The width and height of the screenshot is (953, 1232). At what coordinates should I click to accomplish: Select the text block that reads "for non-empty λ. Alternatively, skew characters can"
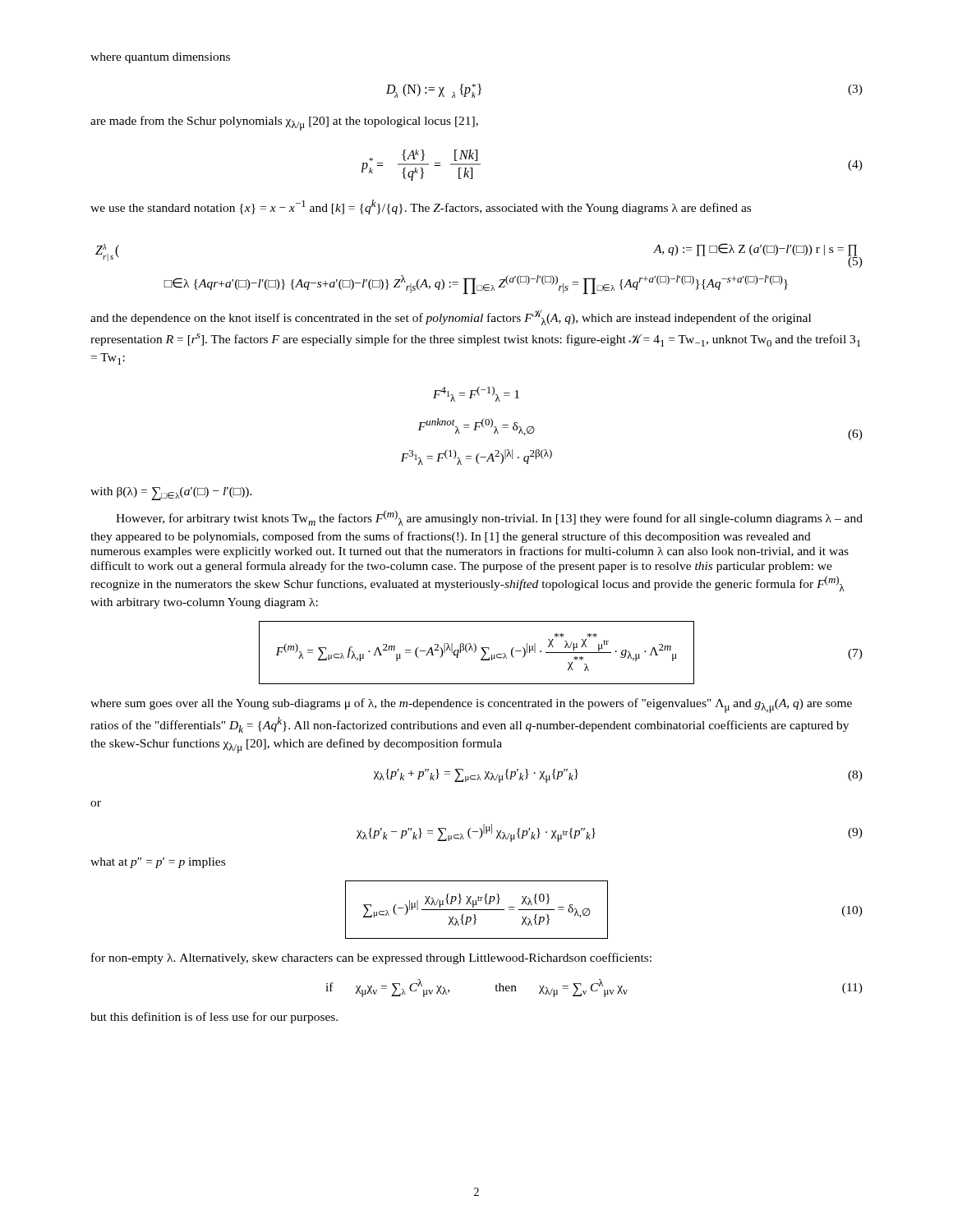pos(371,957)
